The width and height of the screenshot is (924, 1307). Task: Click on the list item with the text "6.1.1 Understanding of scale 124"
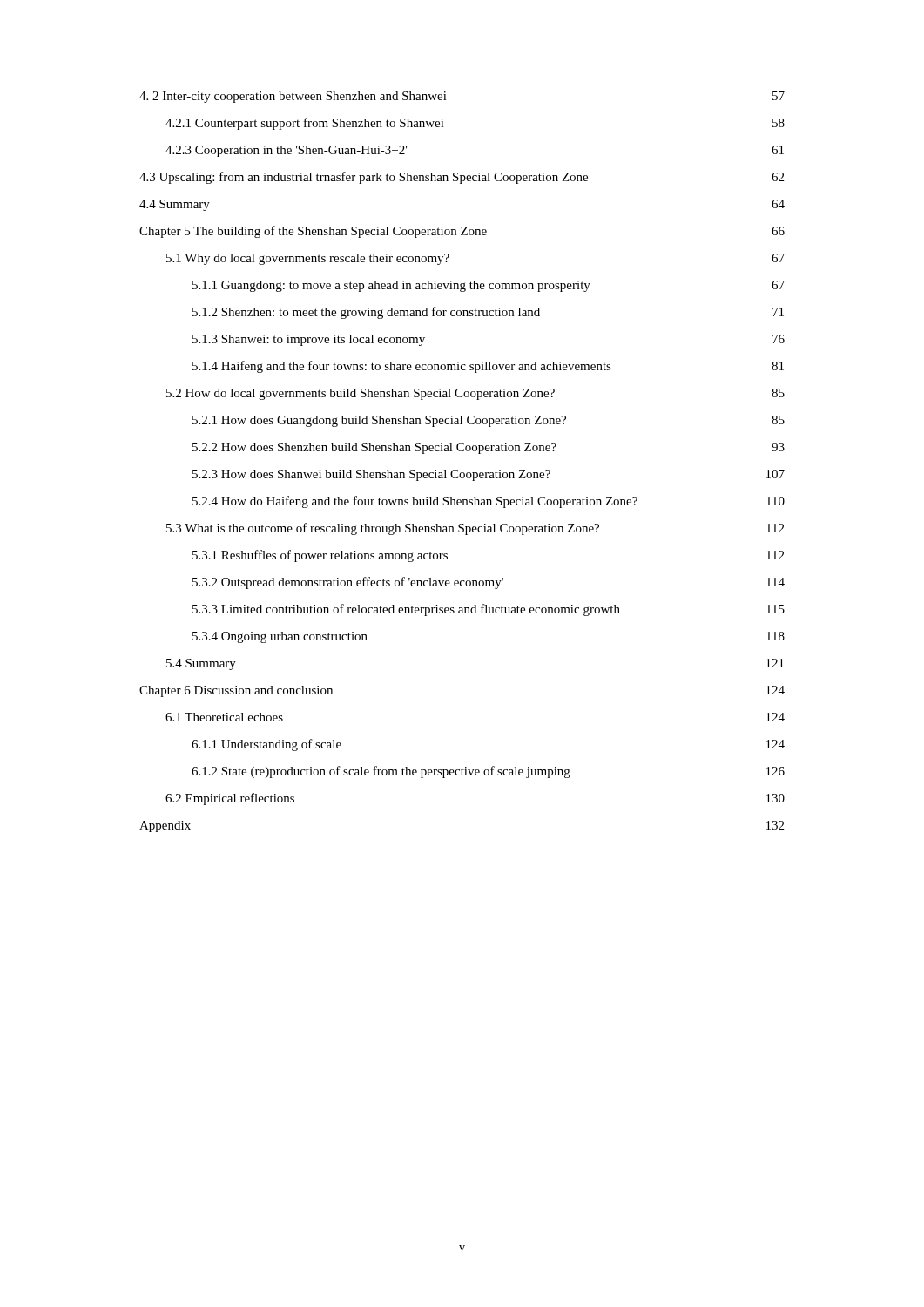[x=264, y=745]
